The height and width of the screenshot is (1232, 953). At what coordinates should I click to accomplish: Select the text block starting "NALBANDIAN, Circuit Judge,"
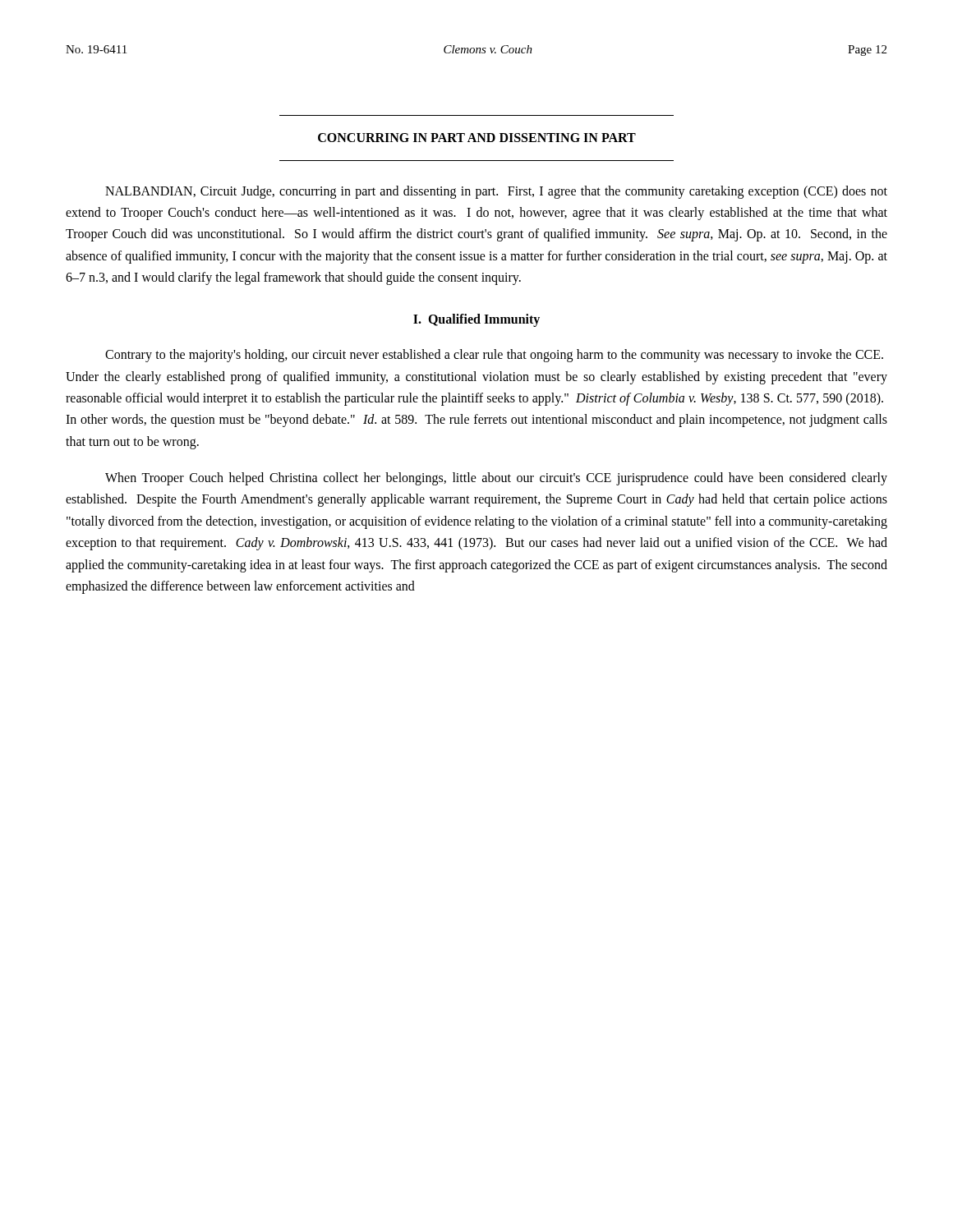coord(476,235)
